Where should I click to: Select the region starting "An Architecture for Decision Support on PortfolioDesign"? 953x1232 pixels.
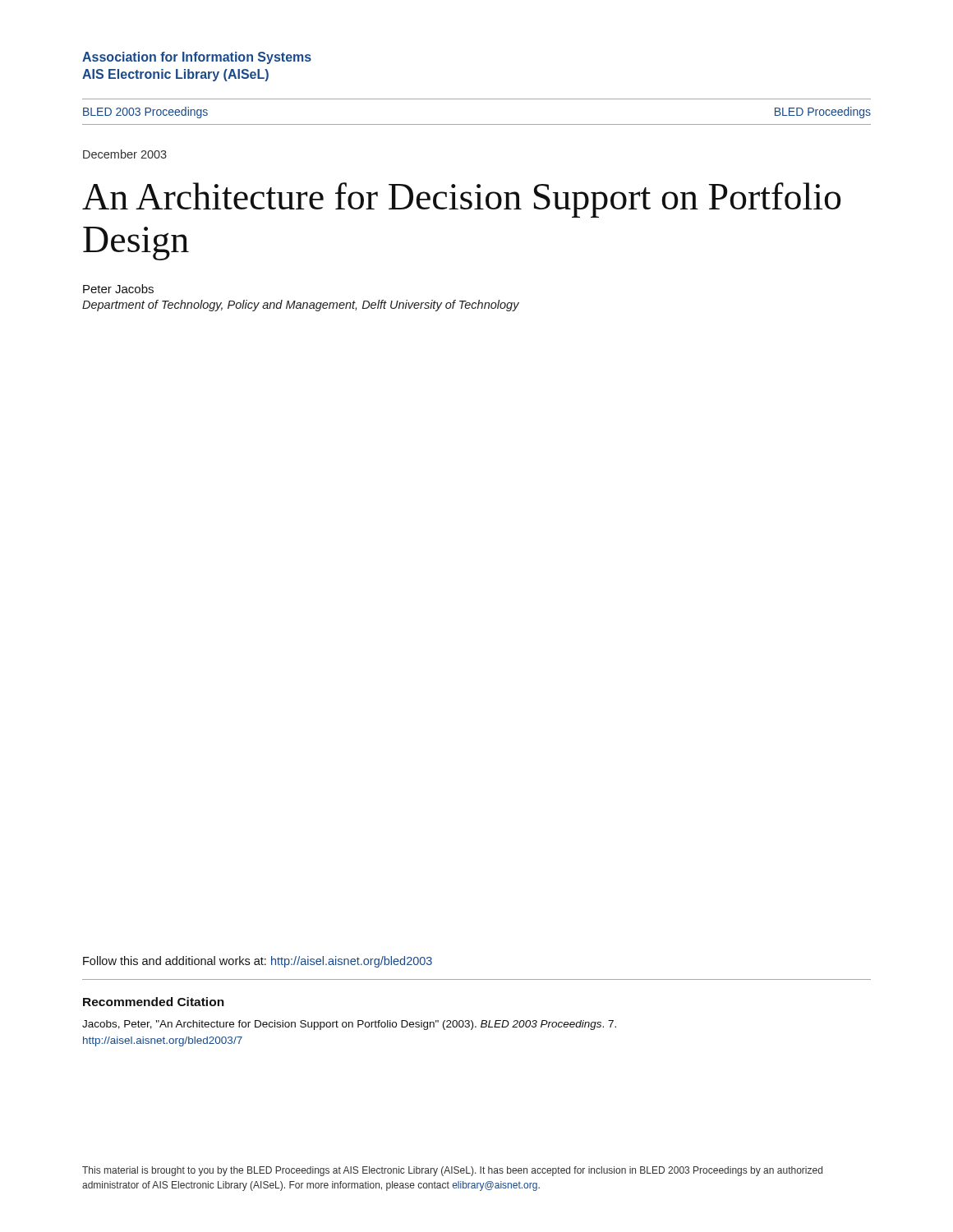click(462, 218)
